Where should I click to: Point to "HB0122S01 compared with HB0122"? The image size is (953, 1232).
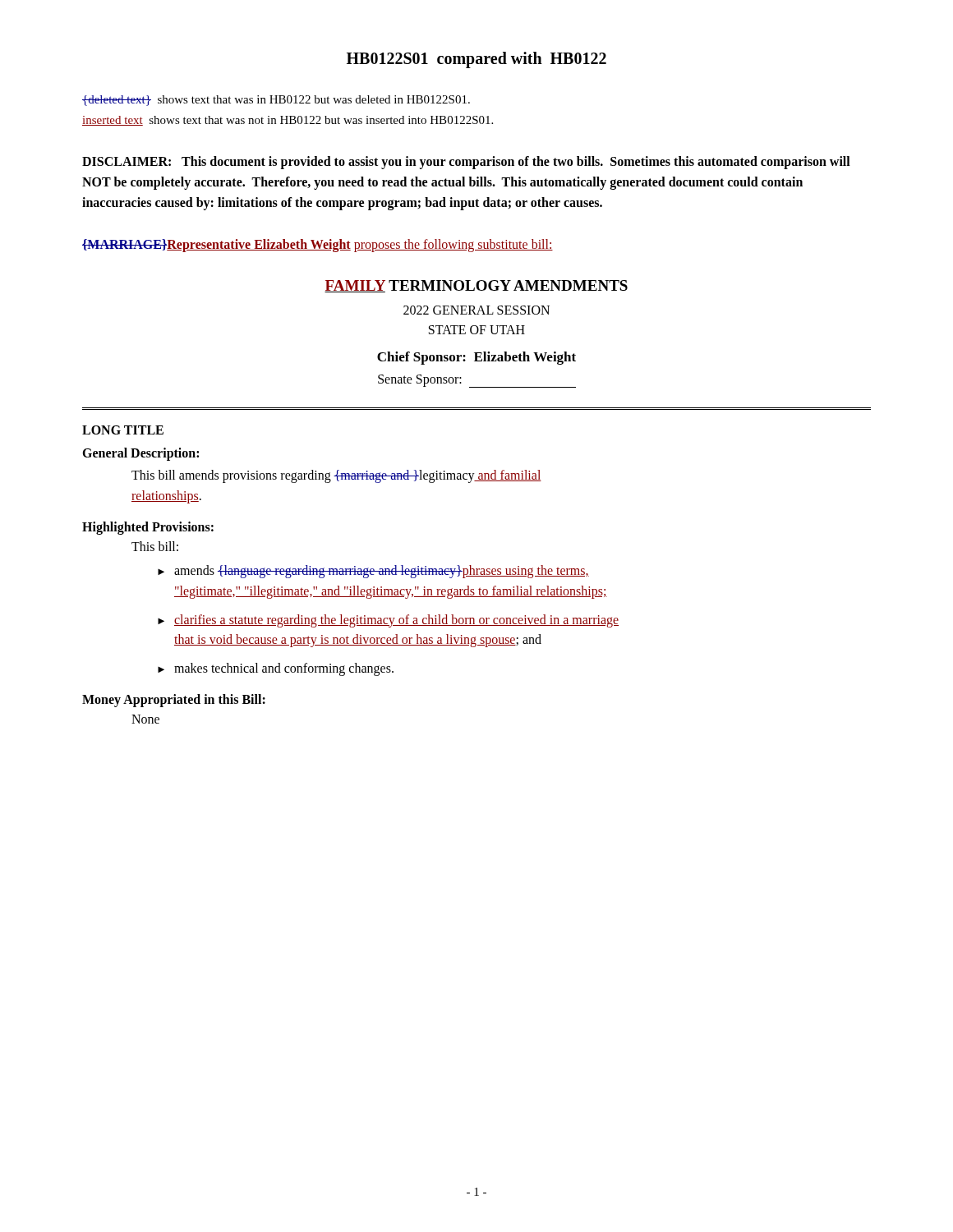click(476, 58)
